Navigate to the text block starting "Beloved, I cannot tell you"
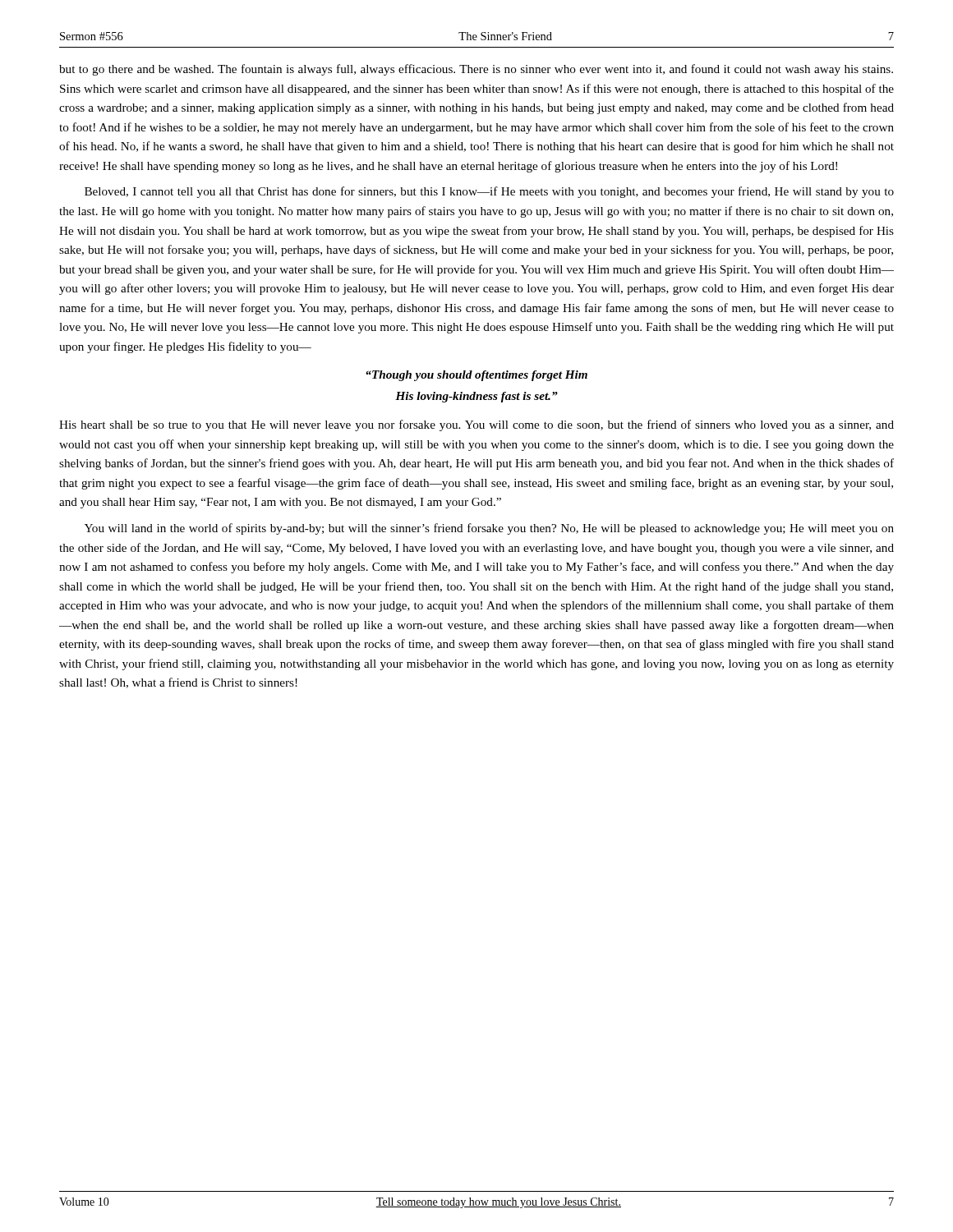This screenshot has height=1232, width=953. point(476,269)
